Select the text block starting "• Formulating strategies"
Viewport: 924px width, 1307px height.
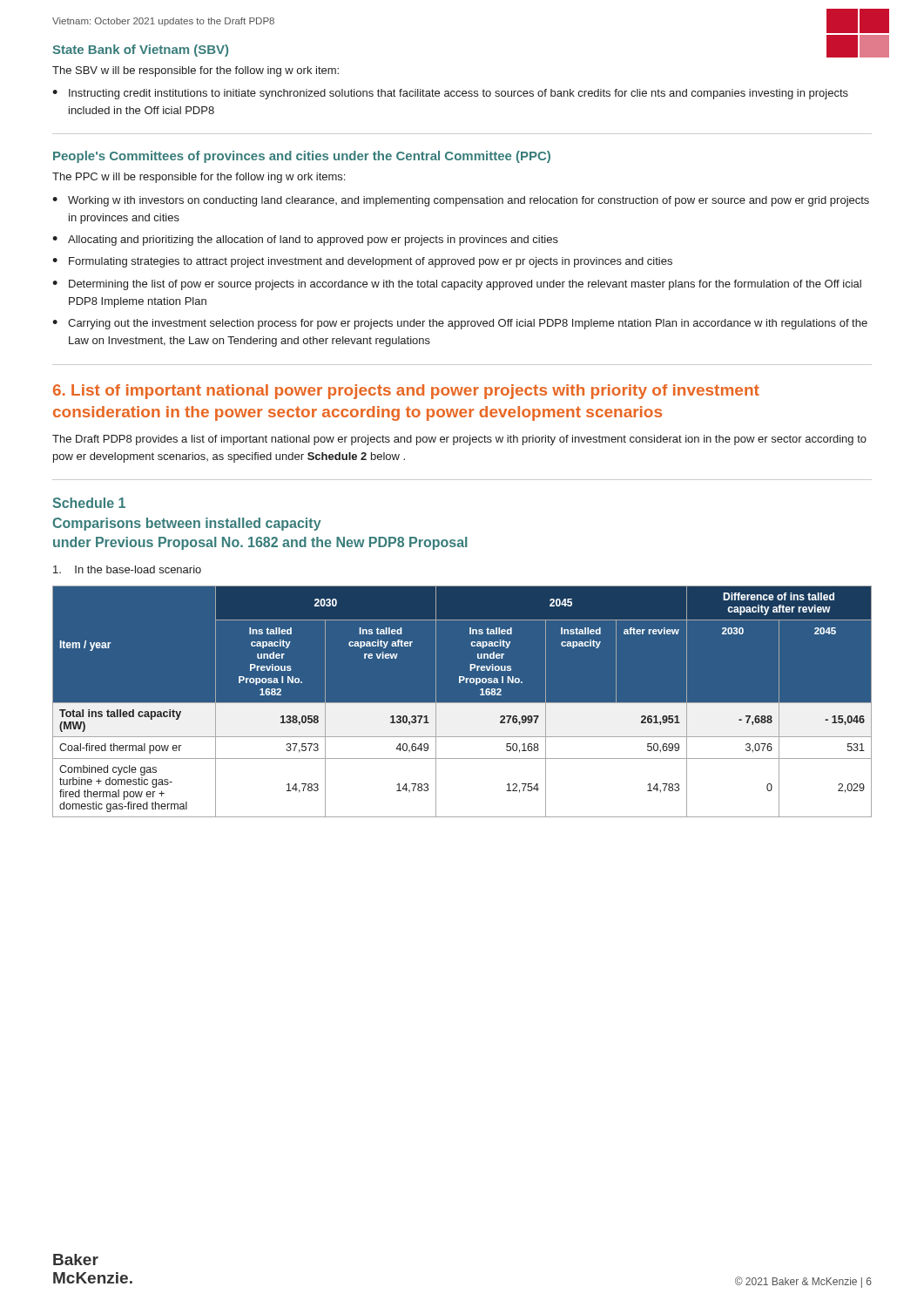point(462,262)
